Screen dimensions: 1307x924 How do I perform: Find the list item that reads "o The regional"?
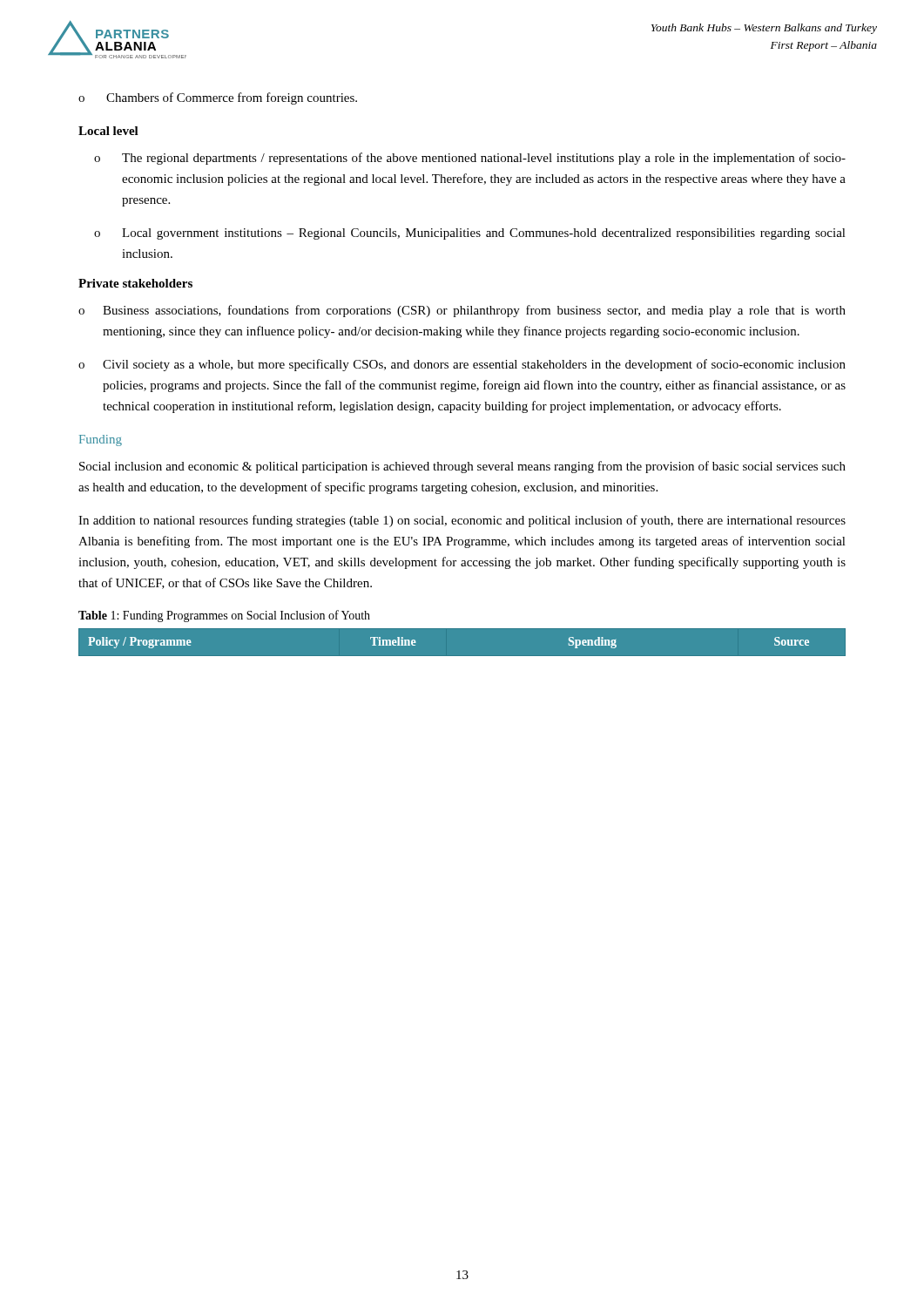[x=470, y=179]
